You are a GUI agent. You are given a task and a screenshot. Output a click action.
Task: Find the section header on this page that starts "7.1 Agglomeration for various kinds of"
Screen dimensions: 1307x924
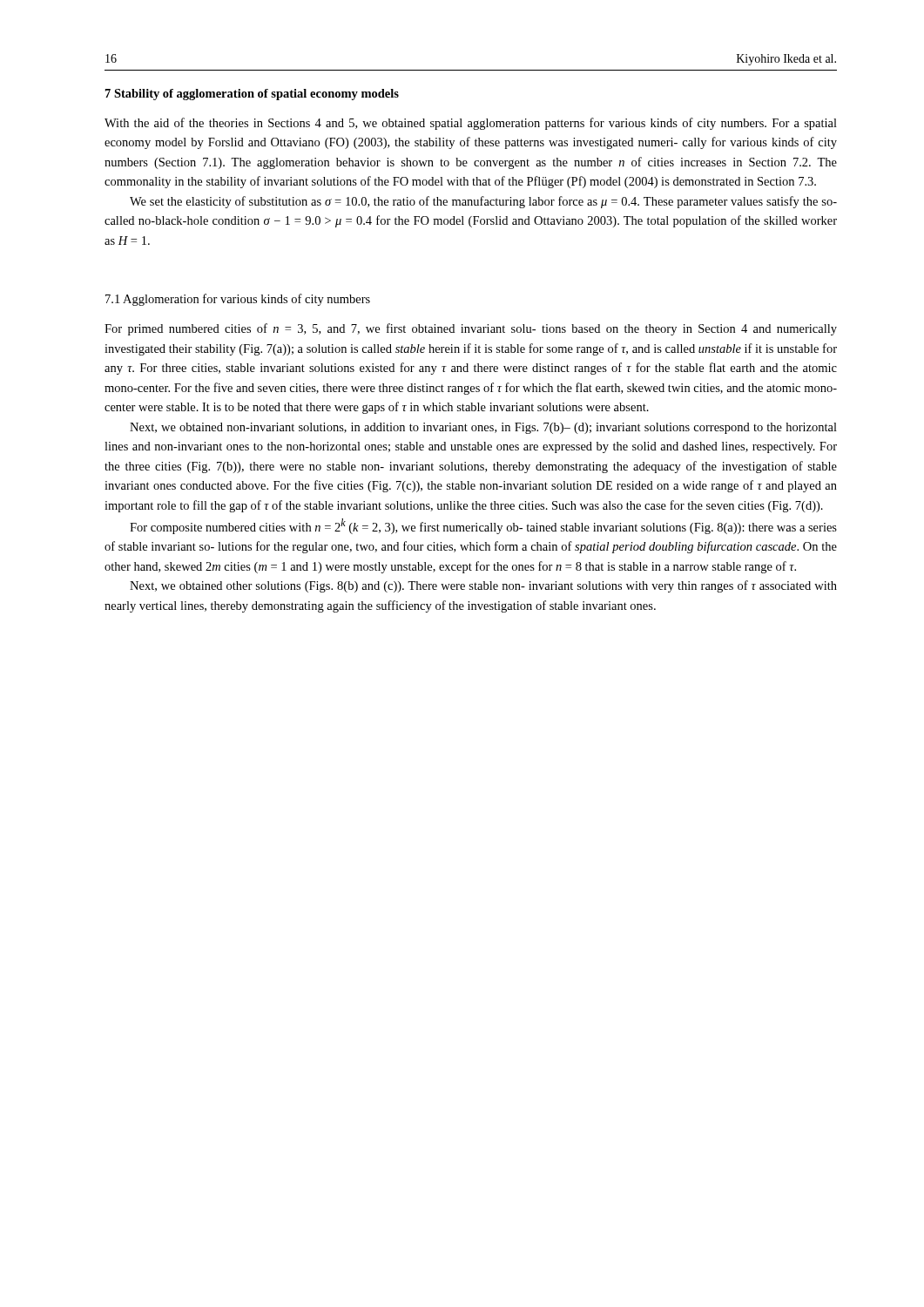237,299
